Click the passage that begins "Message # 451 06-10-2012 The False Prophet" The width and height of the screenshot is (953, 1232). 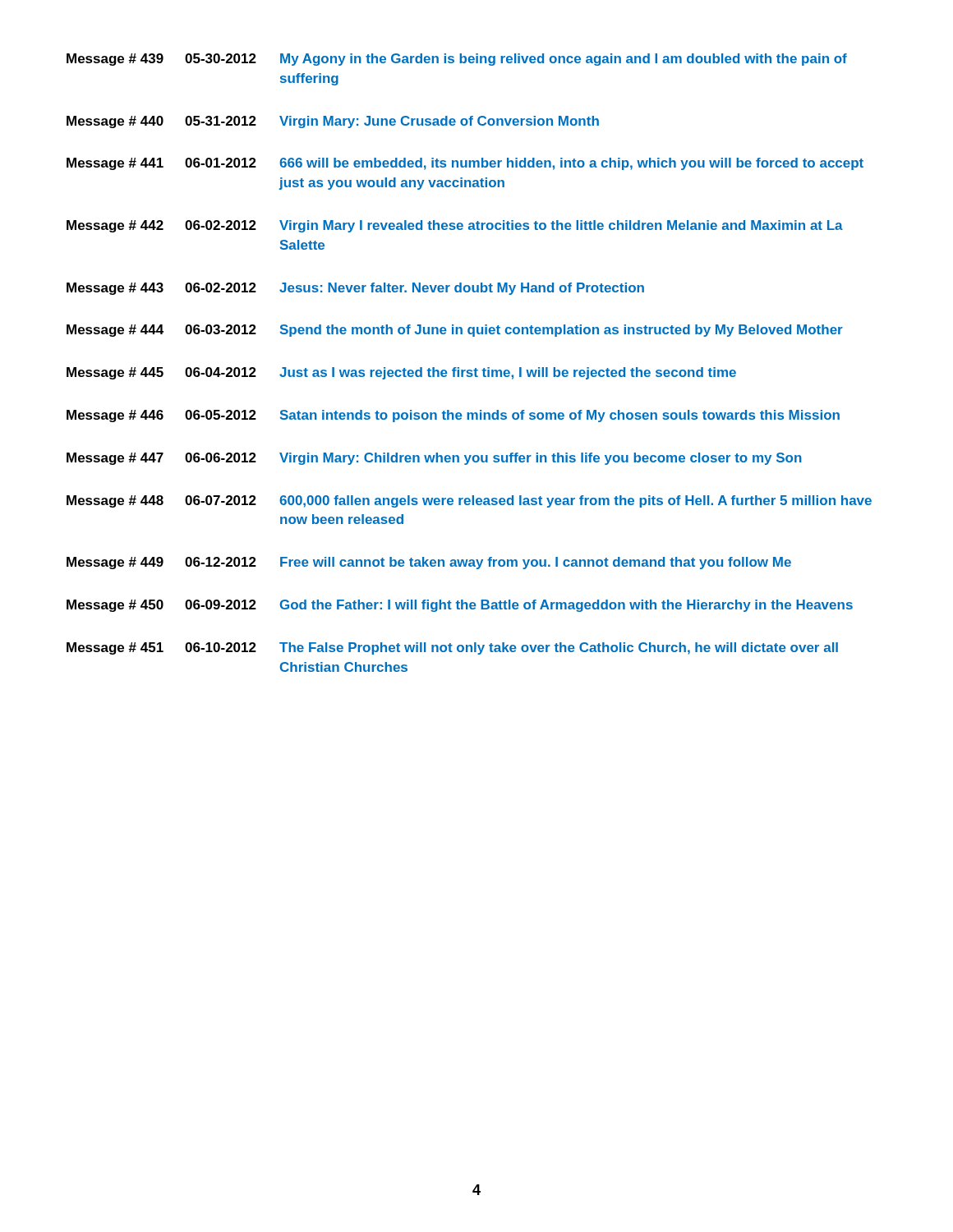[476, 658]
